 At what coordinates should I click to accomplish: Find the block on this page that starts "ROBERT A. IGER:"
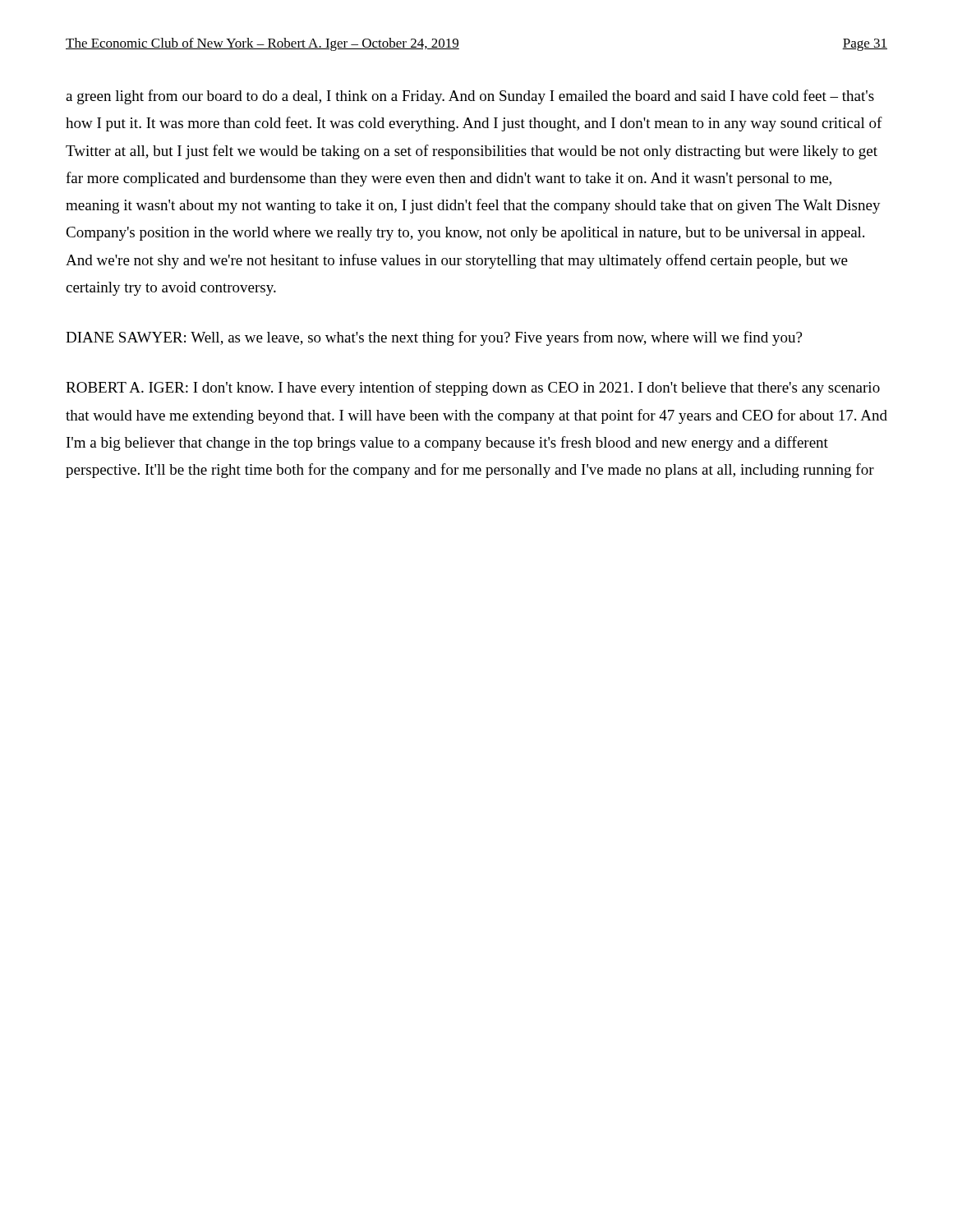tap(476, 428)
